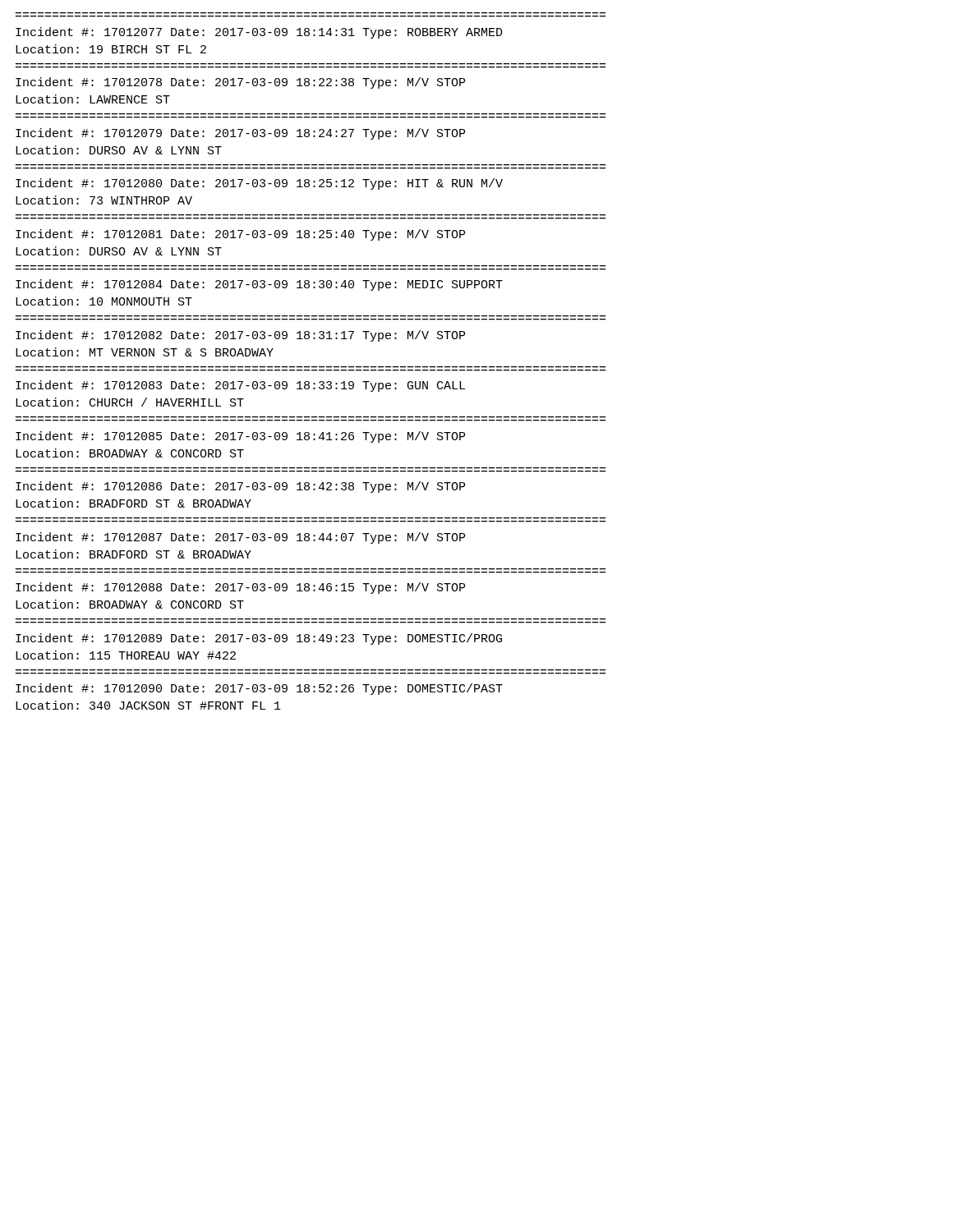Click on the list item with the text "================================================================================ Incident #: 17012080"
Screen dimensions: 1232x953
point(476,185)
